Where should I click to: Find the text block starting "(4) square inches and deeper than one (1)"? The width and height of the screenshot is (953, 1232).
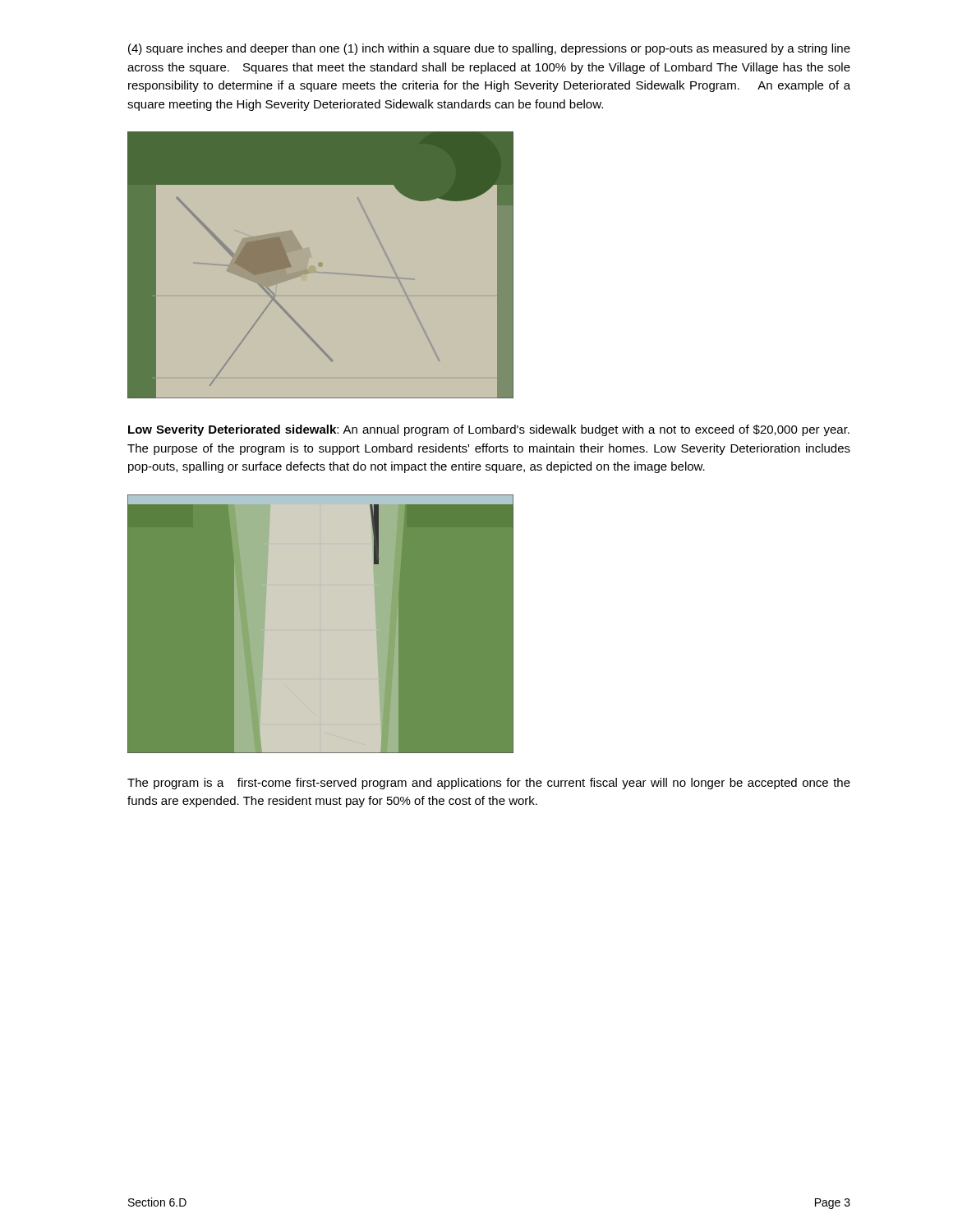pyautogui.click(x=489, y=76)
